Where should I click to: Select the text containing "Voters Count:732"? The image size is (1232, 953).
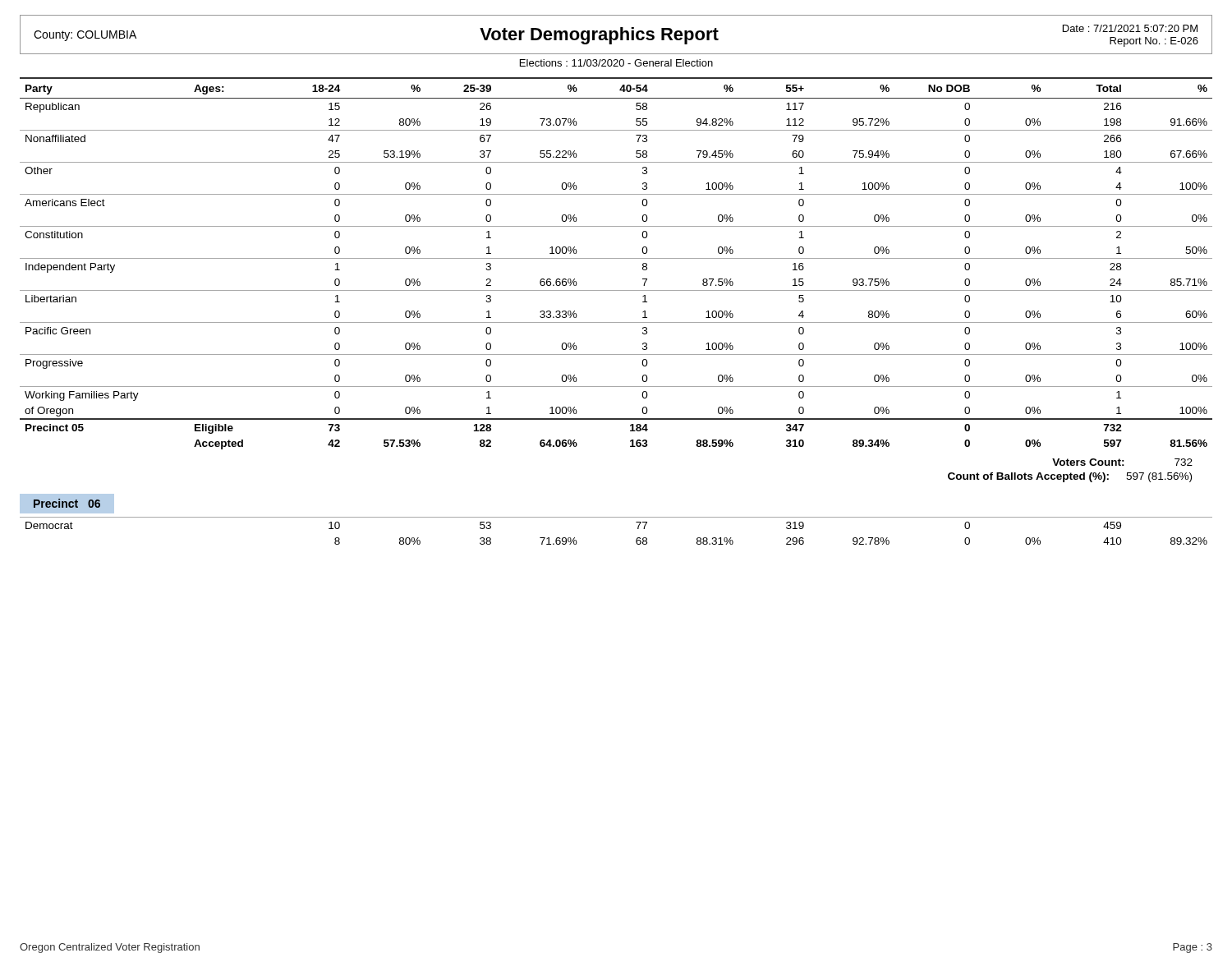(1122, 462)
